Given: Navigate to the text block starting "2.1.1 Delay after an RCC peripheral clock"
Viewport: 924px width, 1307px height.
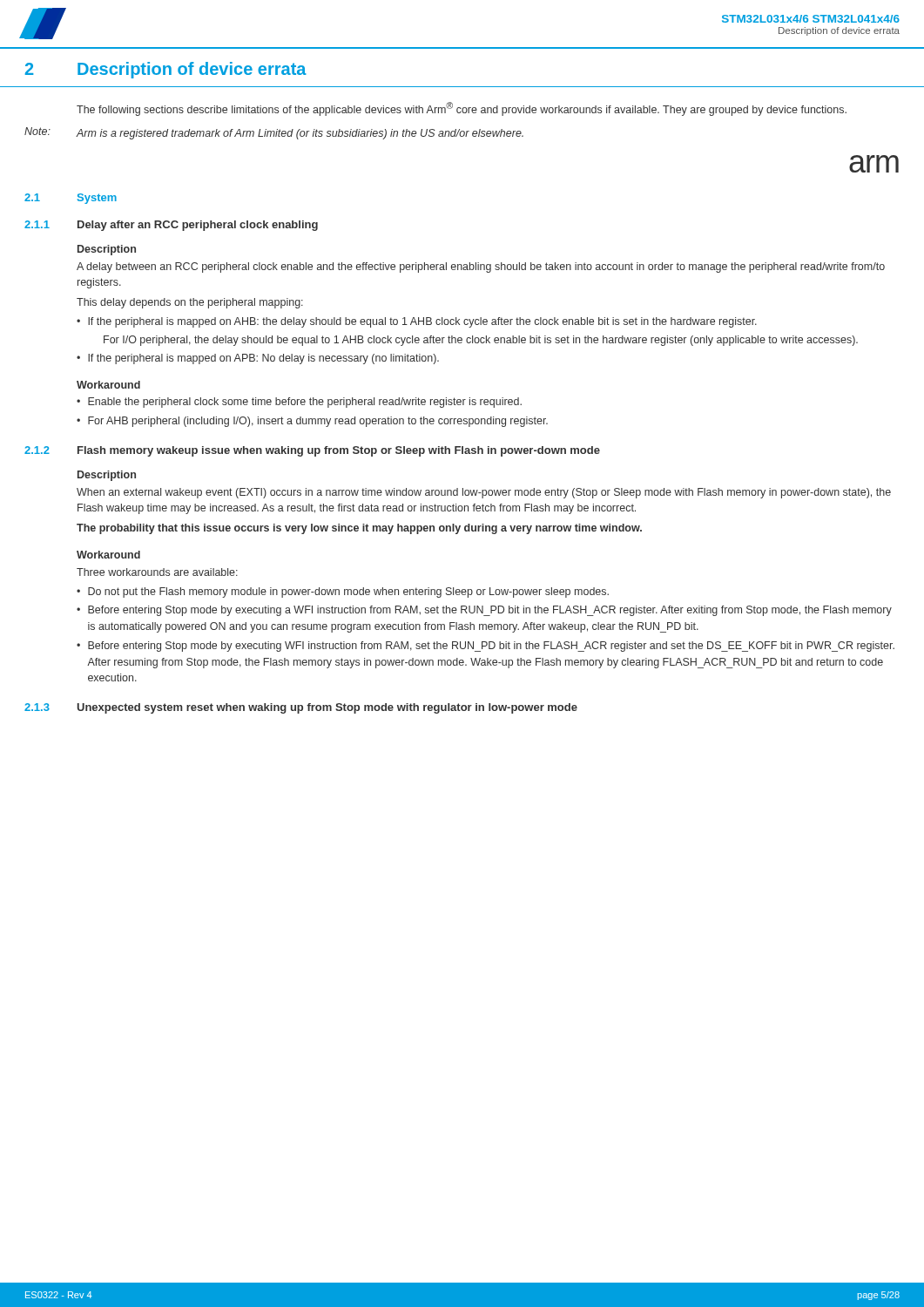Looking at the screenshot, I should 171,224.
